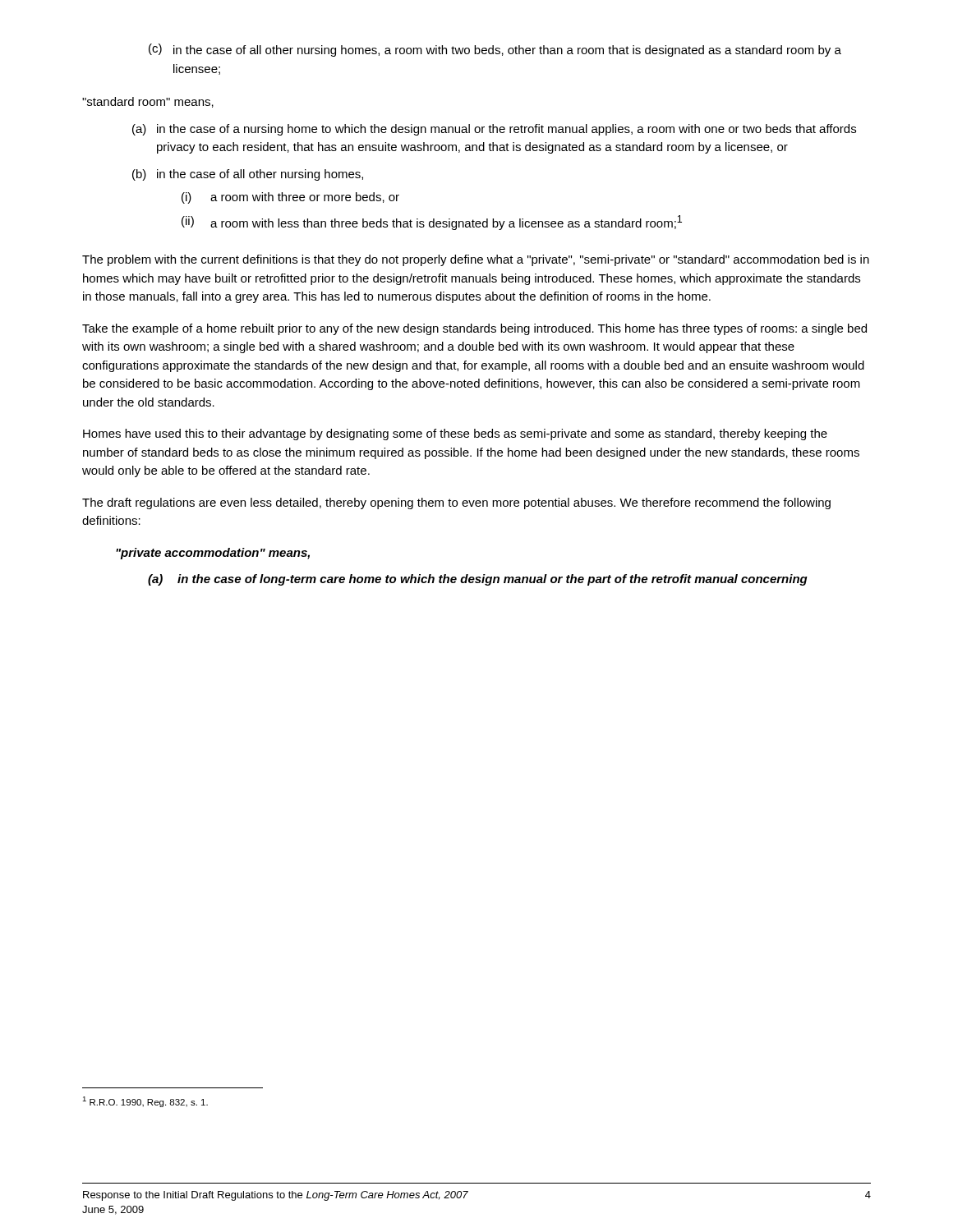Image resolution: width=953 pixels, height=1232 pixels.
Task: Navigate to the element starting "(c) in the"
Action: 509,60
